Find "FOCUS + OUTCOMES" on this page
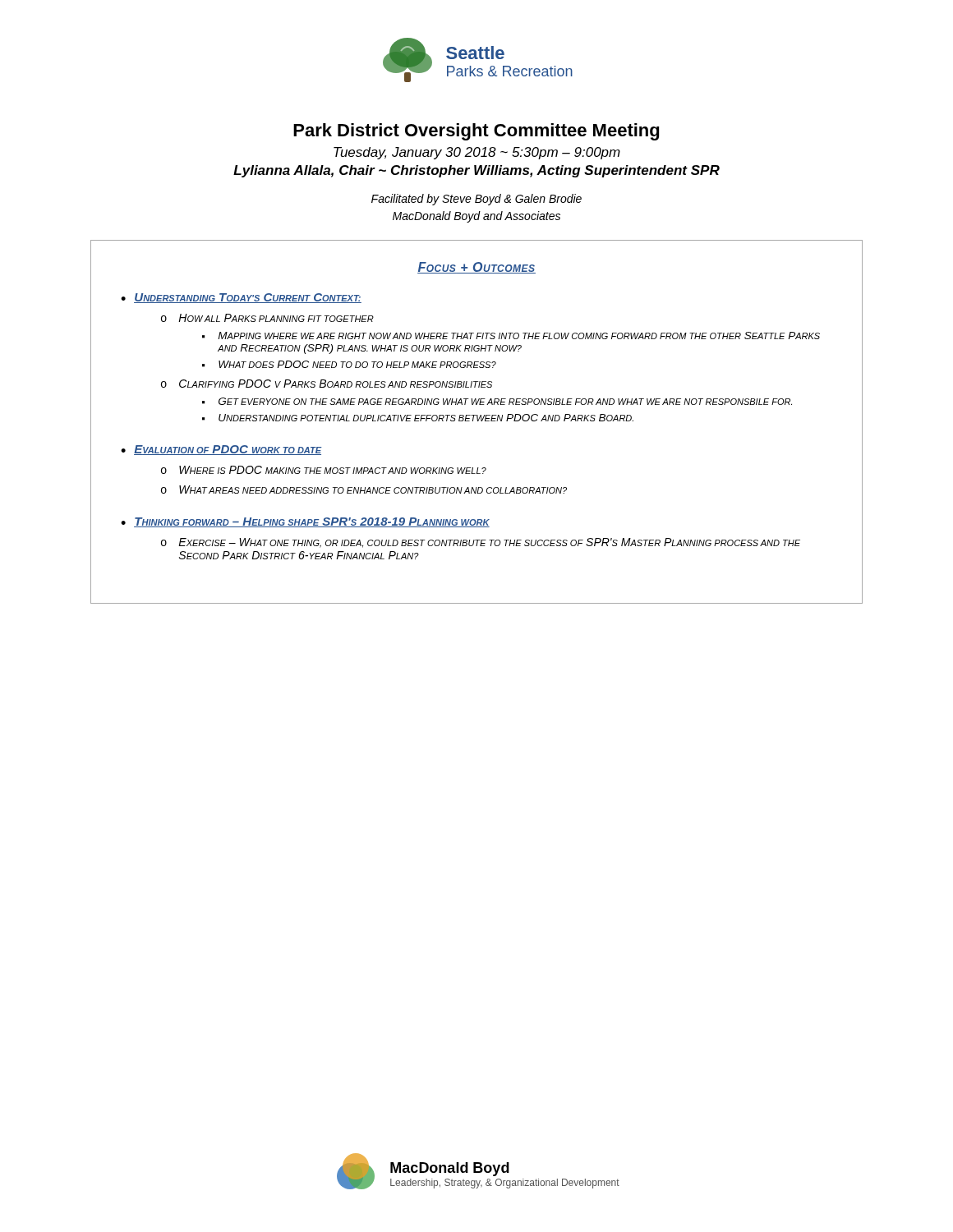This screenshot has width=953, height=1232. (476, 267)
